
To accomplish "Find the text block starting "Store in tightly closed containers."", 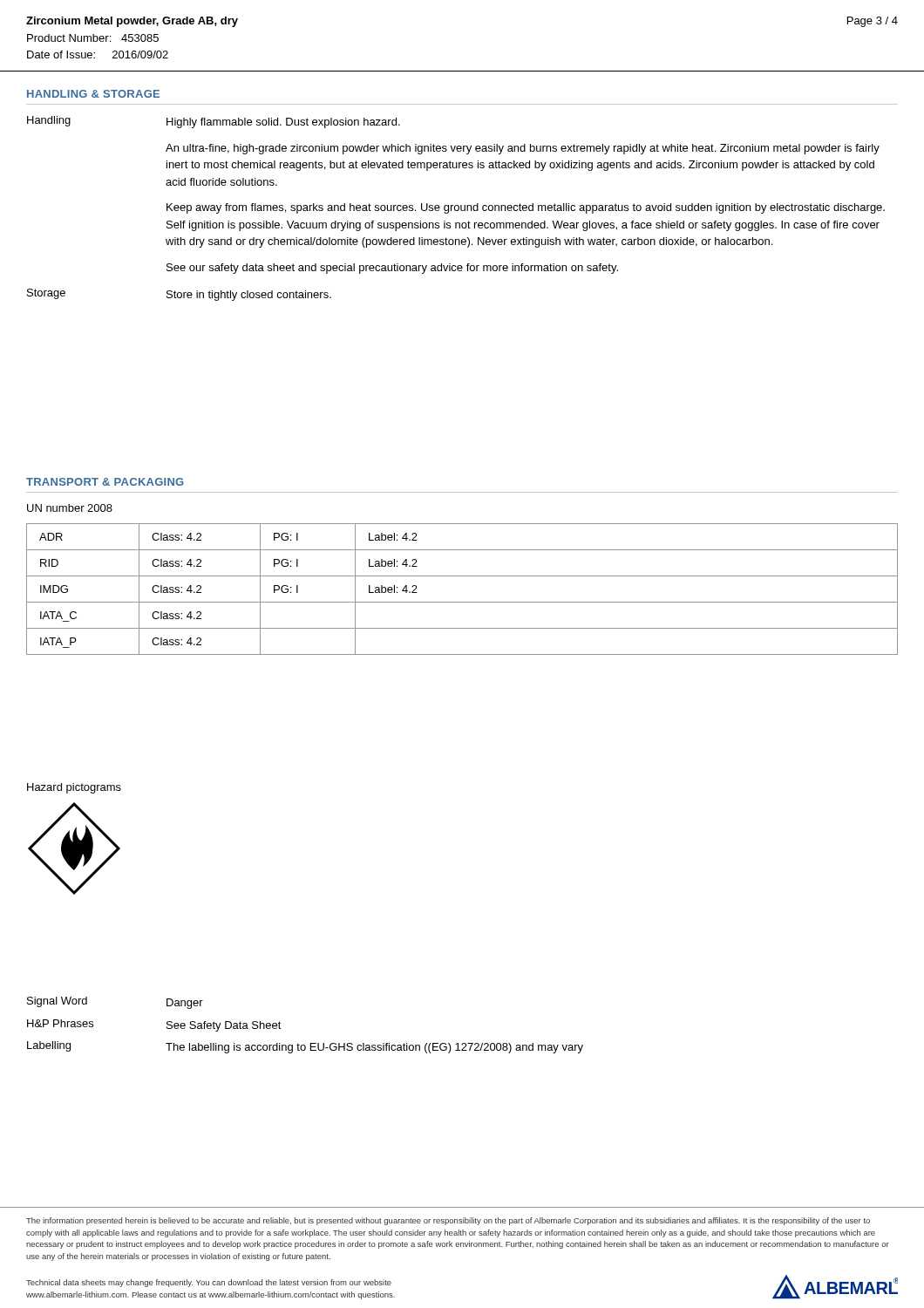I will [249, 296].
